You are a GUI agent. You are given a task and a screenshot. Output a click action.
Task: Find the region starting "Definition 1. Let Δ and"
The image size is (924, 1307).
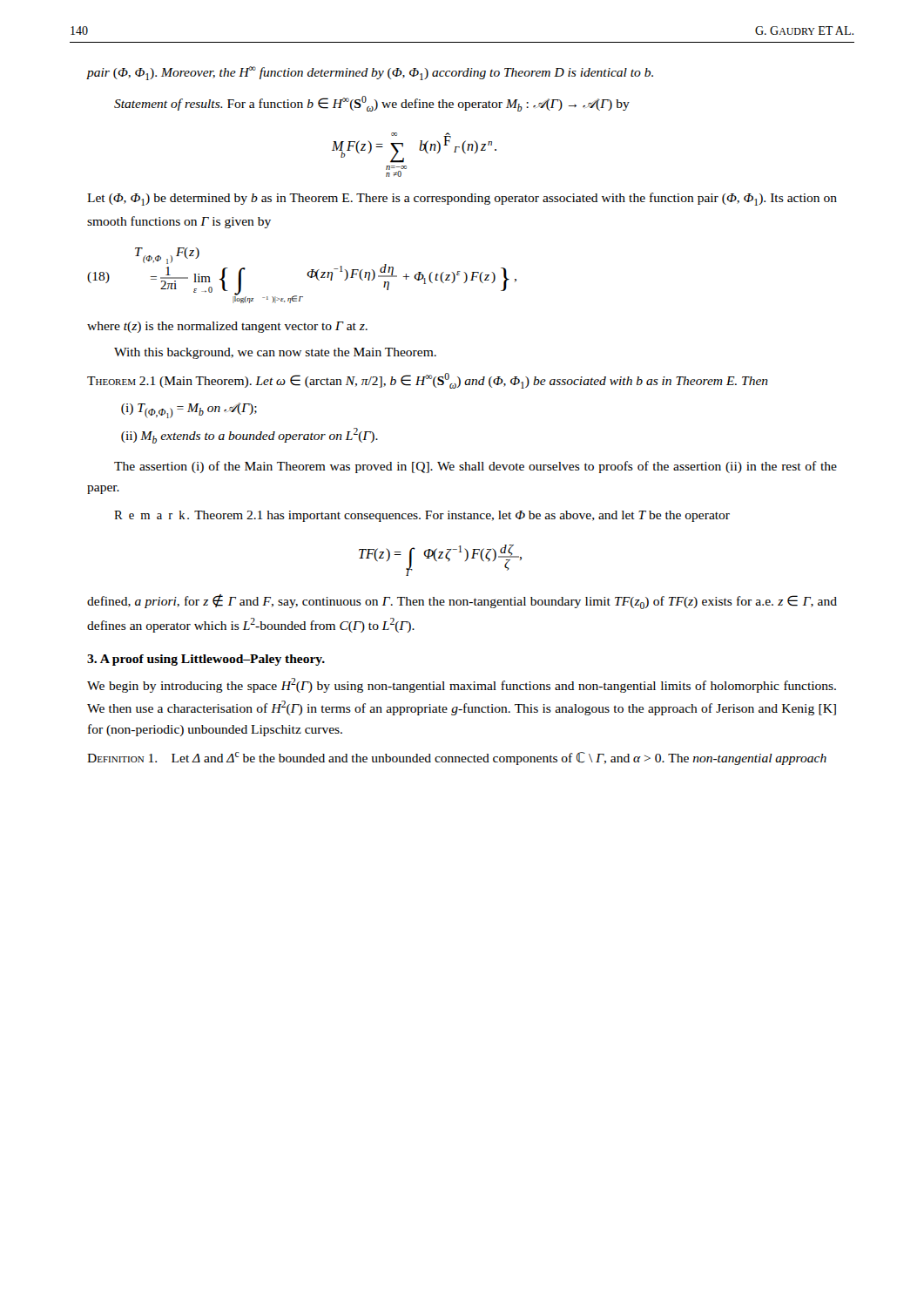(462, 758)
